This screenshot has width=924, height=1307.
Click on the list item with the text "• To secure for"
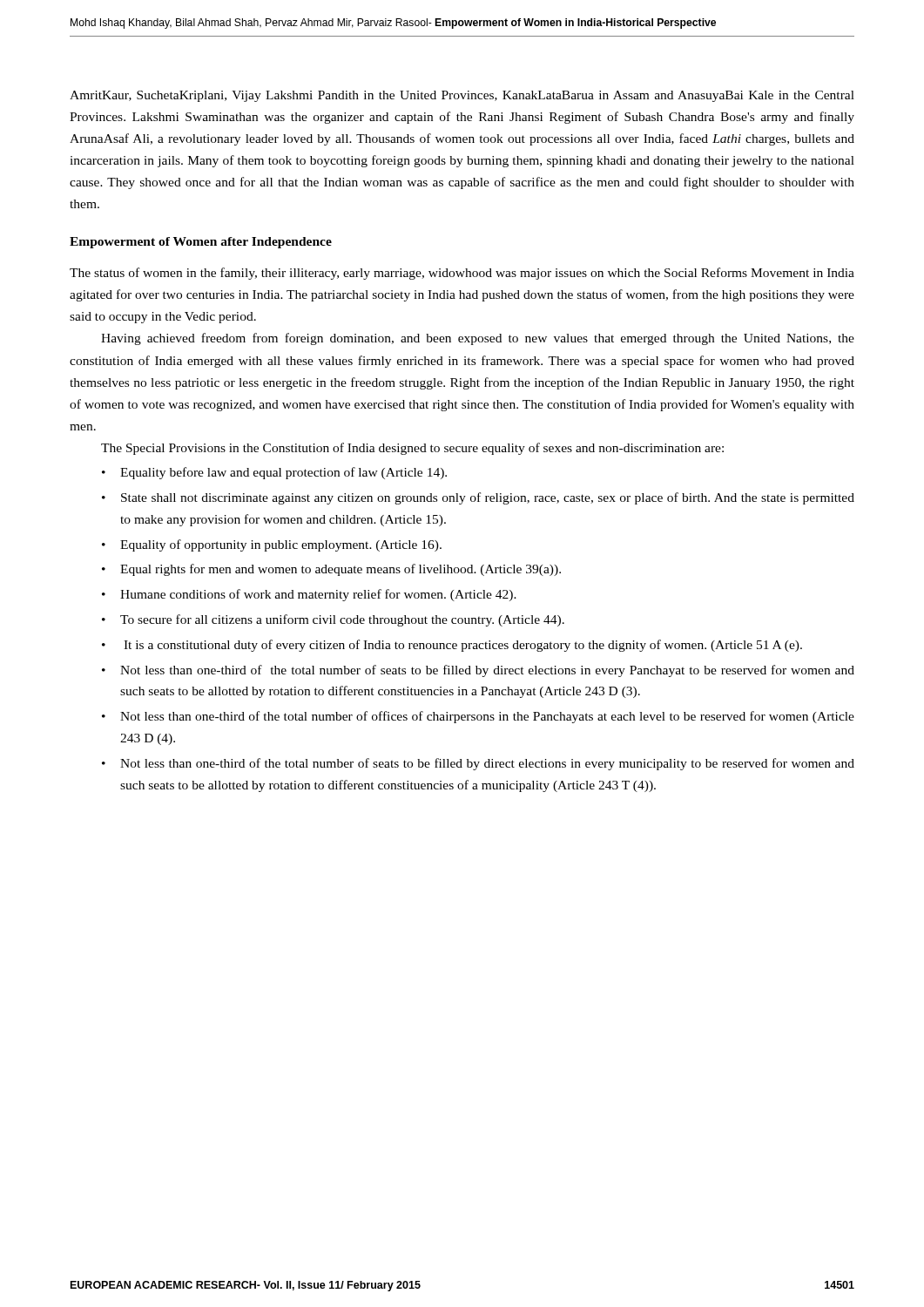[x=478, y=620]
